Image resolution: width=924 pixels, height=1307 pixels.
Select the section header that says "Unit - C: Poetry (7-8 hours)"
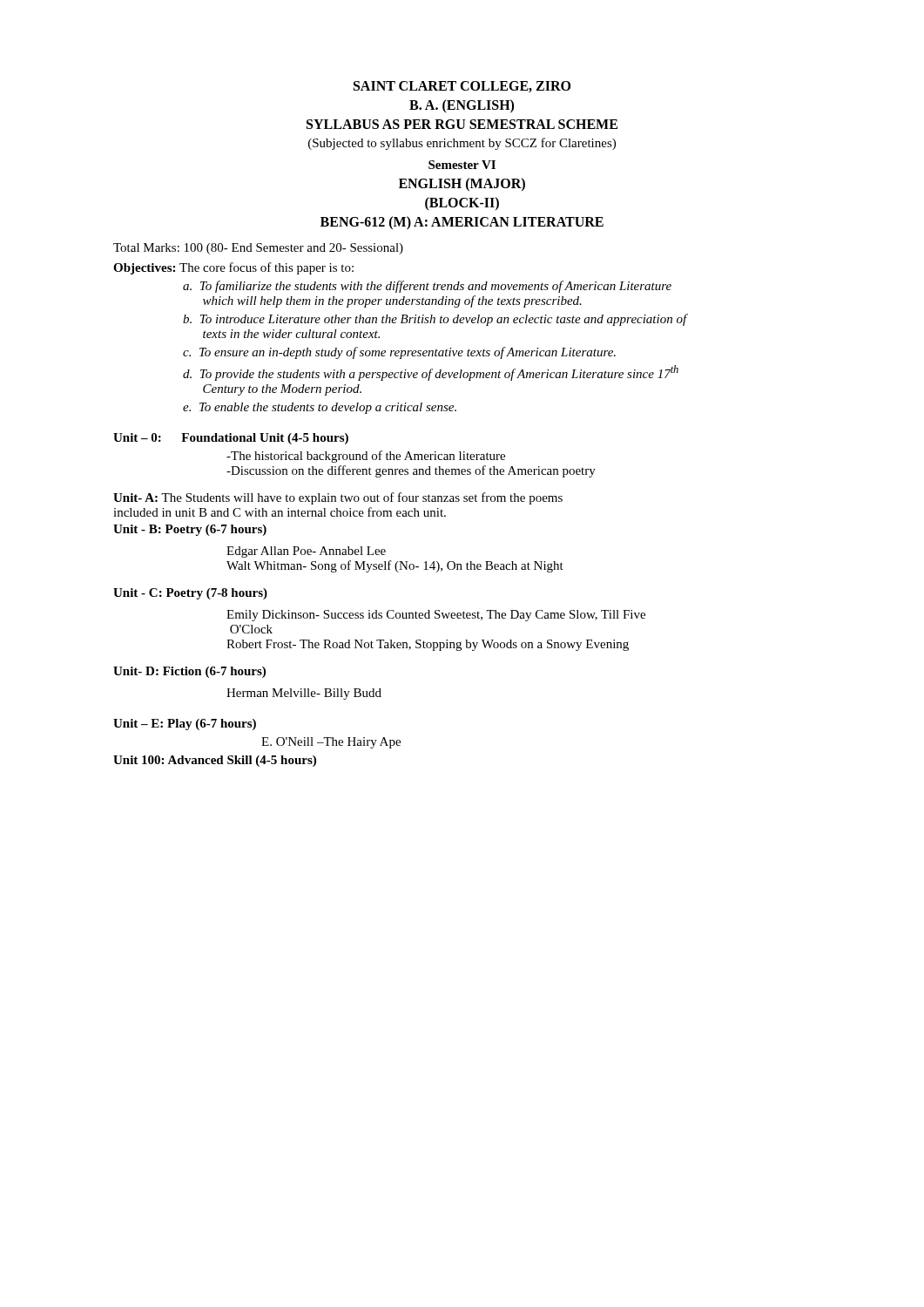190,593
